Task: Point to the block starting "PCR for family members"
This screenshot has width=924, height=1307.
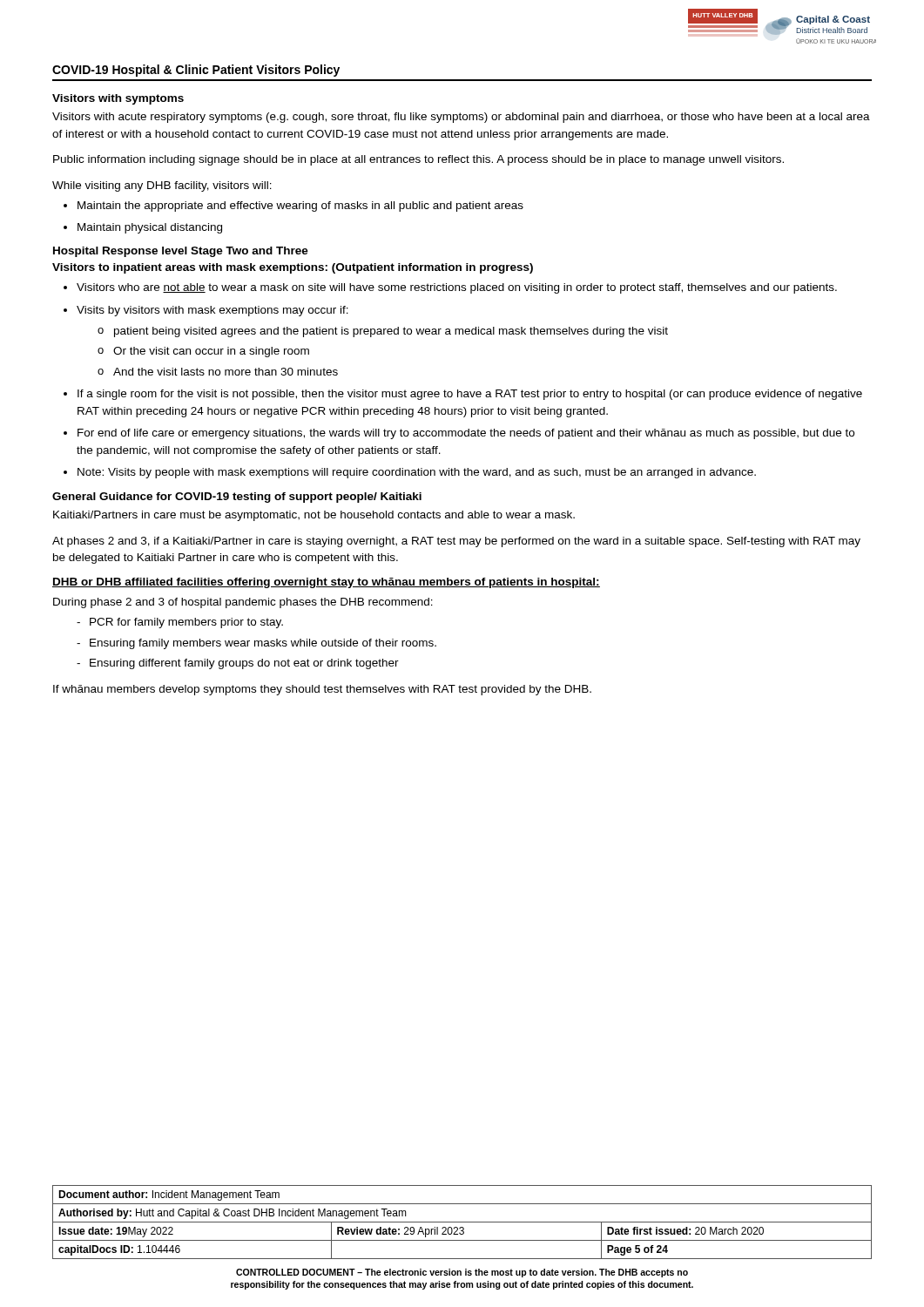Action: pyautogui.click(x=186, y=622)
